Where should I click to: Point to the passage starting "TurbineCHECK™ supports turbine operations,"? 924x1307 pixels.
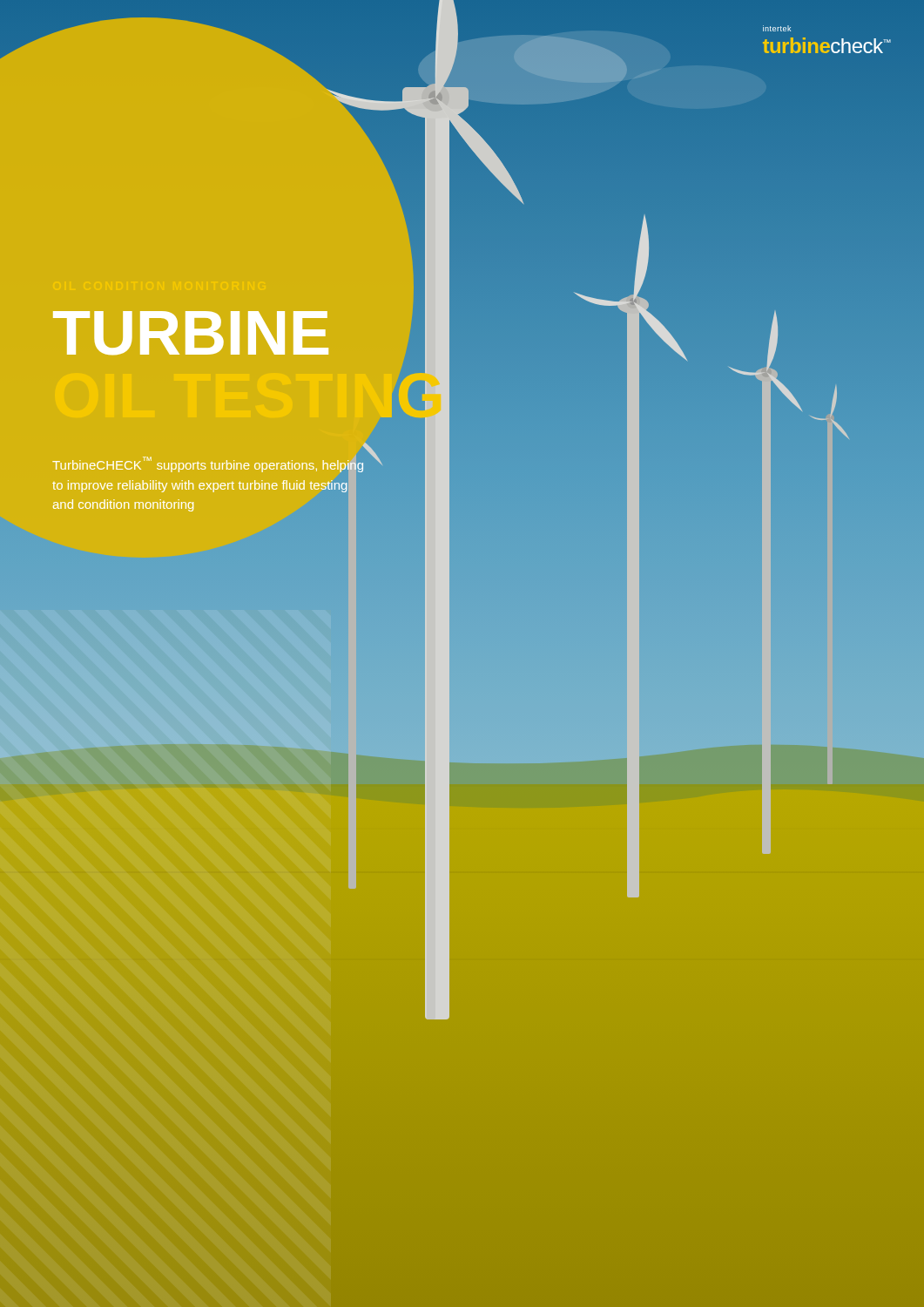point(208,483)
